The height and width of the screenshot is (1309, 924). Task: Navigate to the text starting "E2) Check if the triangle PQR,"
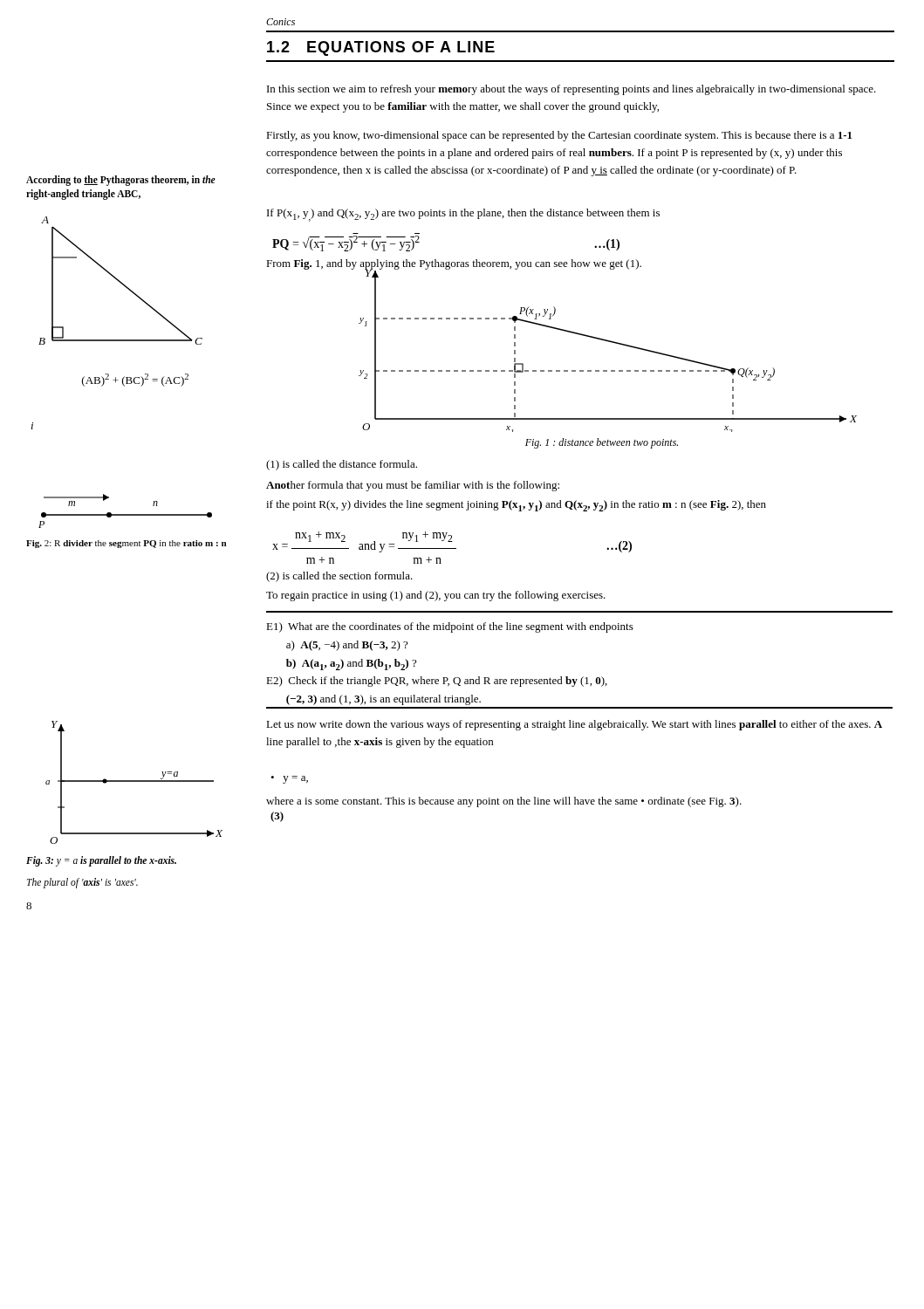pyautogui.click(x=437, y=689)
